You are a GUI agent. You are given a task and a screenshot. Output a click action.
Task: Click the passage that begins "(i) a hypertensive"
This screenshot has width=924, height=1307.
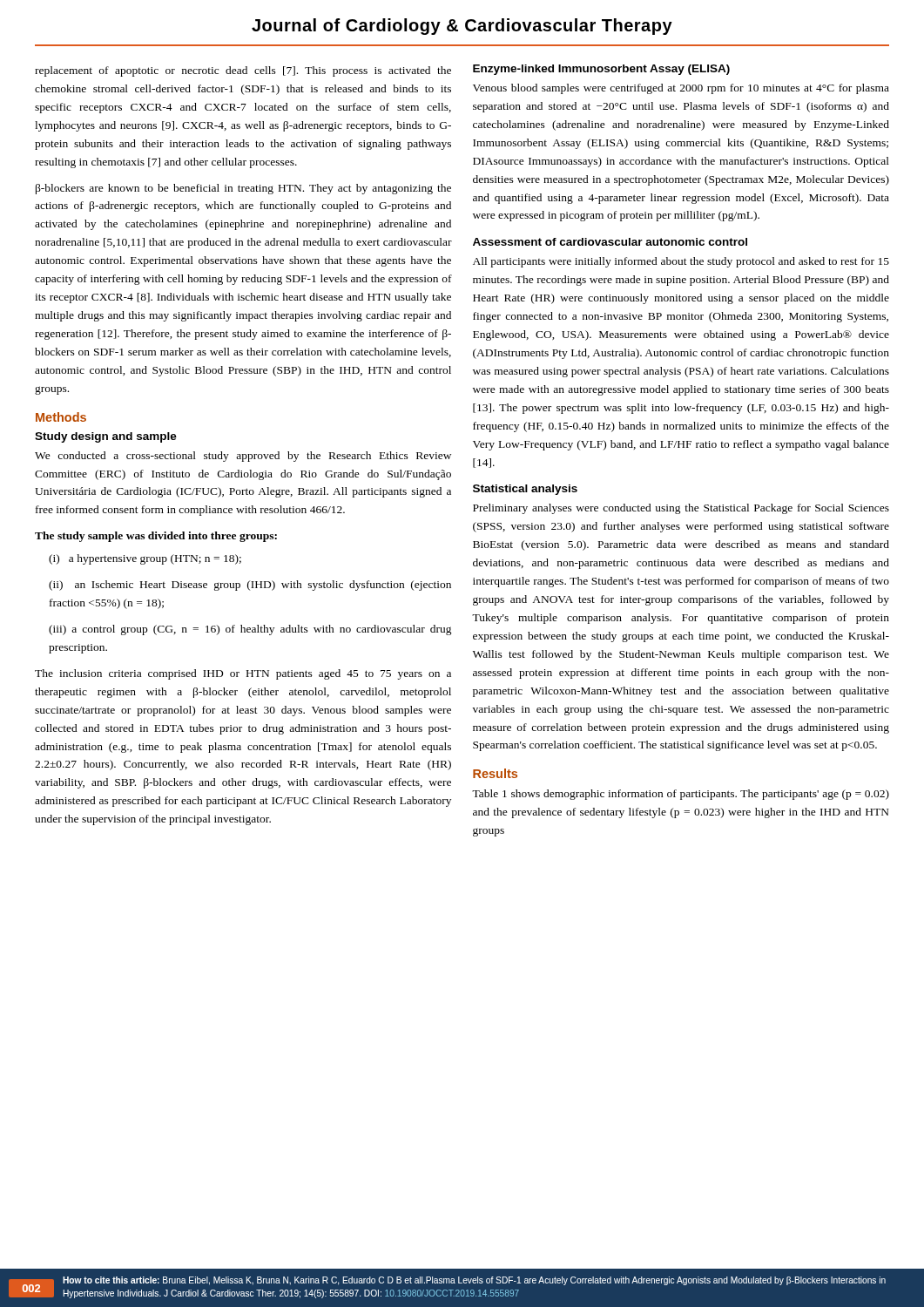(250, 559)
